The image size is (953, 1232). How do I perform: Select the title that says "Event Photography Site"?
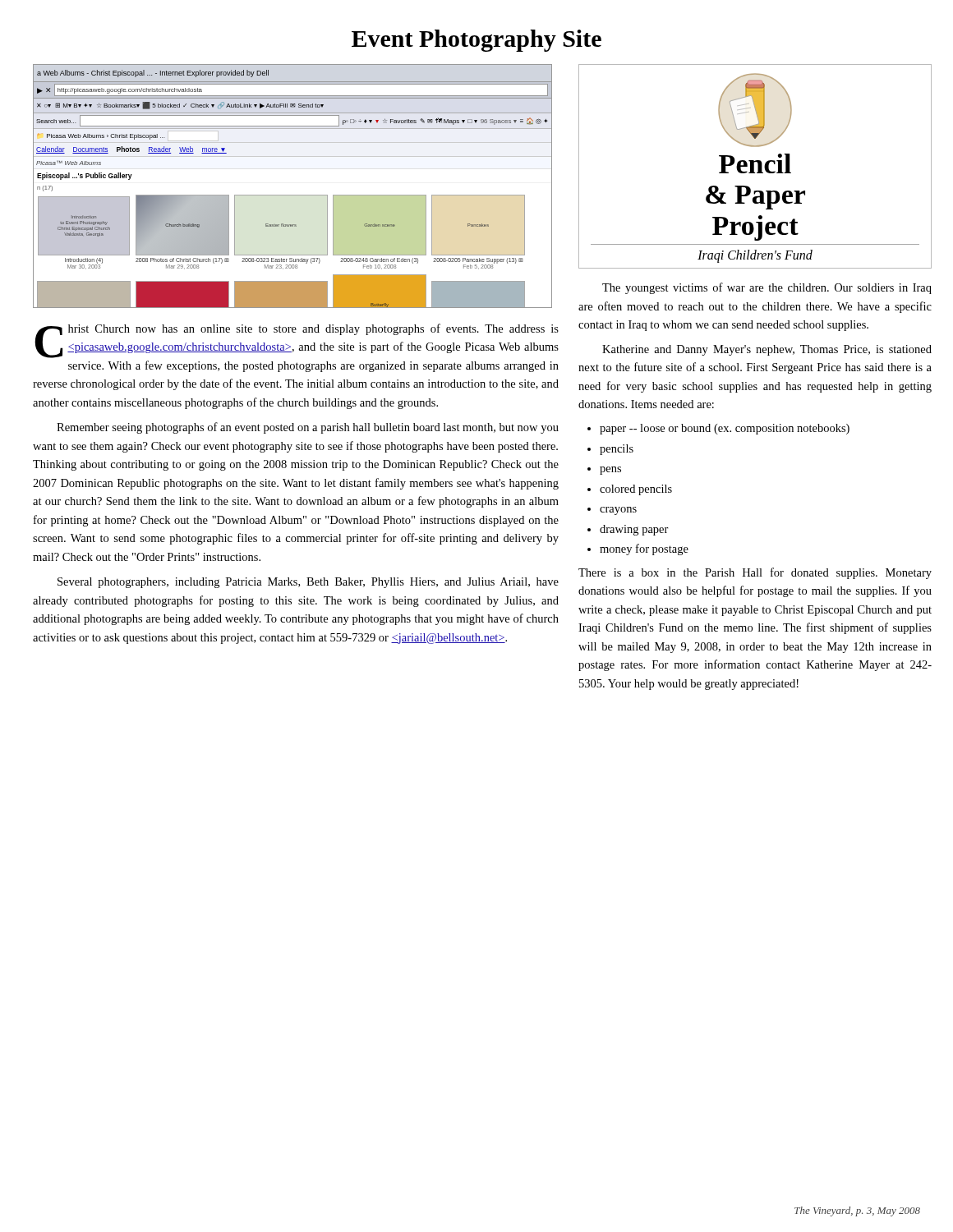(x=476, y=39)
